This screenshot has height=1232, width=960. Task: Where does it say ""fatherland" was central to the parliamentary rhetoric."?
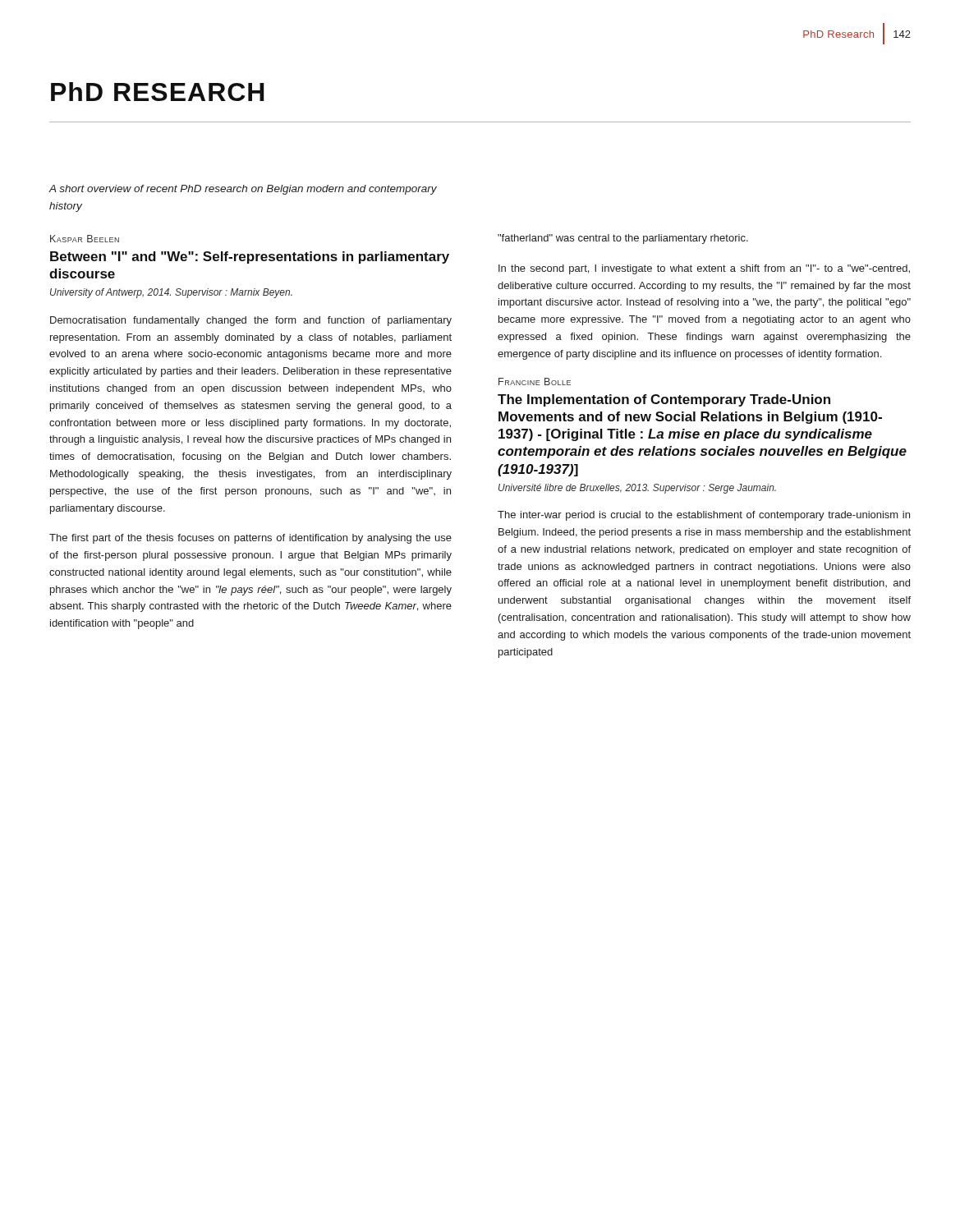tap(623, 238)
